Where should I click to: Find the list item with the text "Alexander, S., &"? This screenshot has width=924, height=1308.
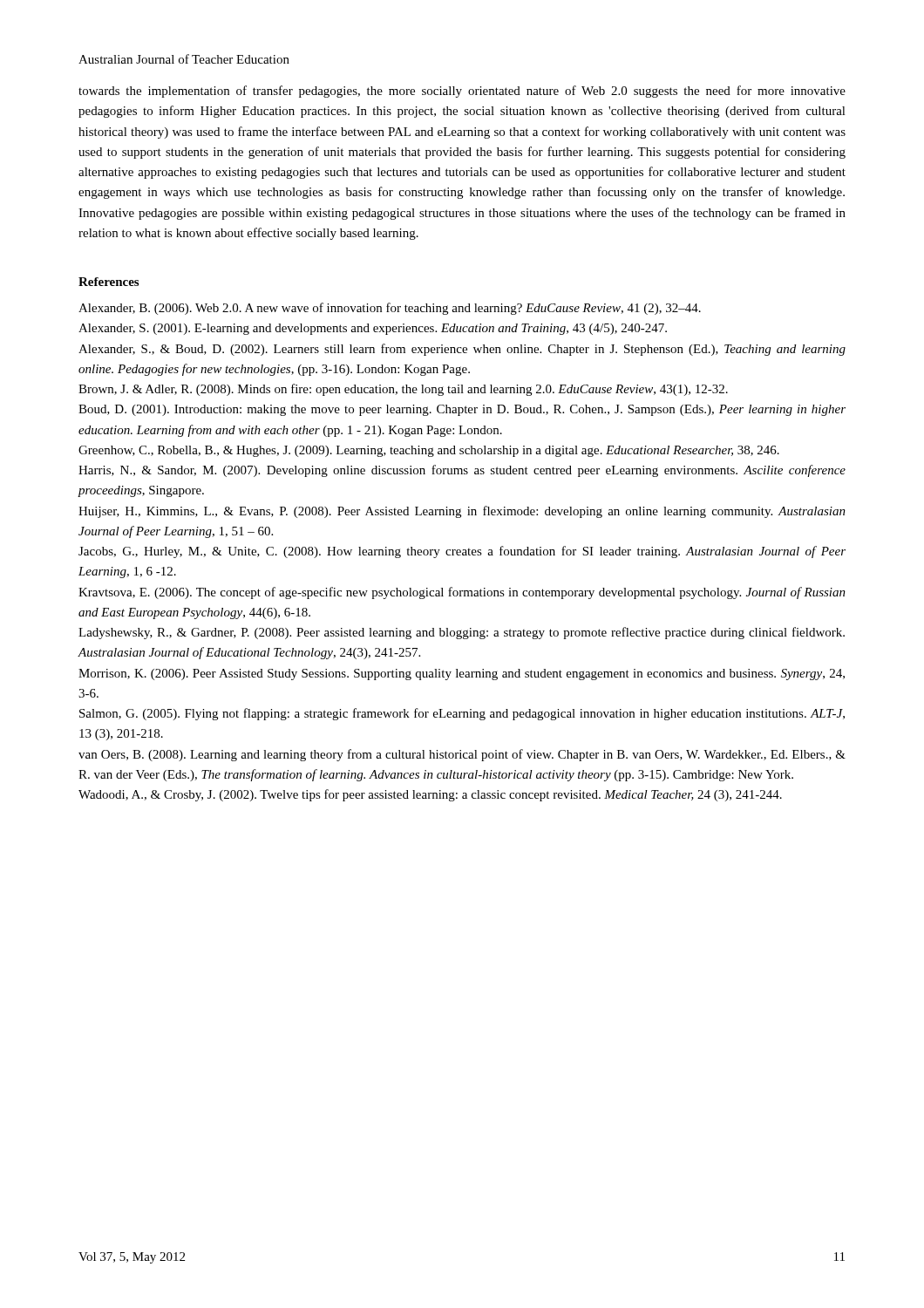462,359
